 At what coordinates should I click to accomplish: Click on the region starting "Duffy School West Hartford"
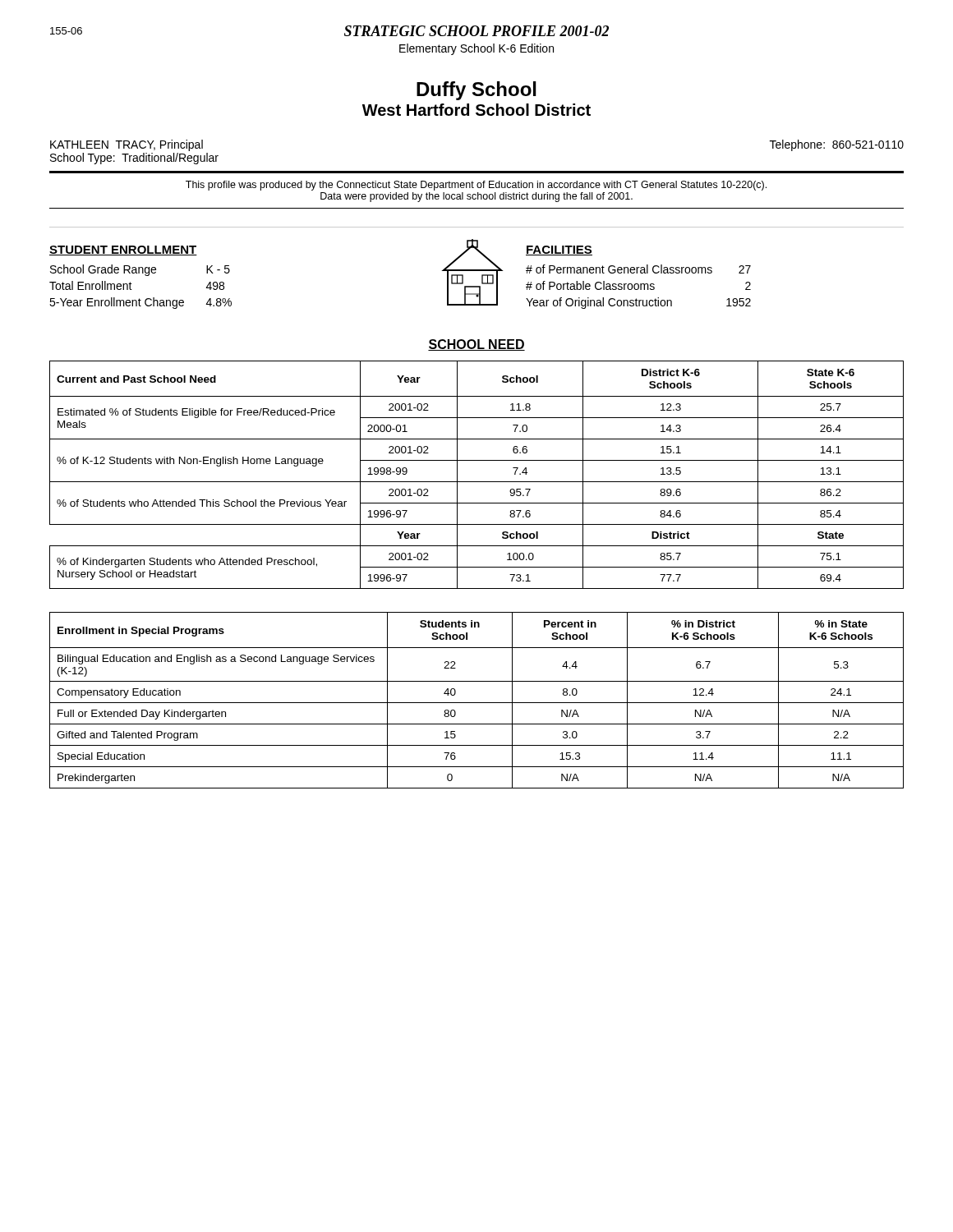click(476, 99)
